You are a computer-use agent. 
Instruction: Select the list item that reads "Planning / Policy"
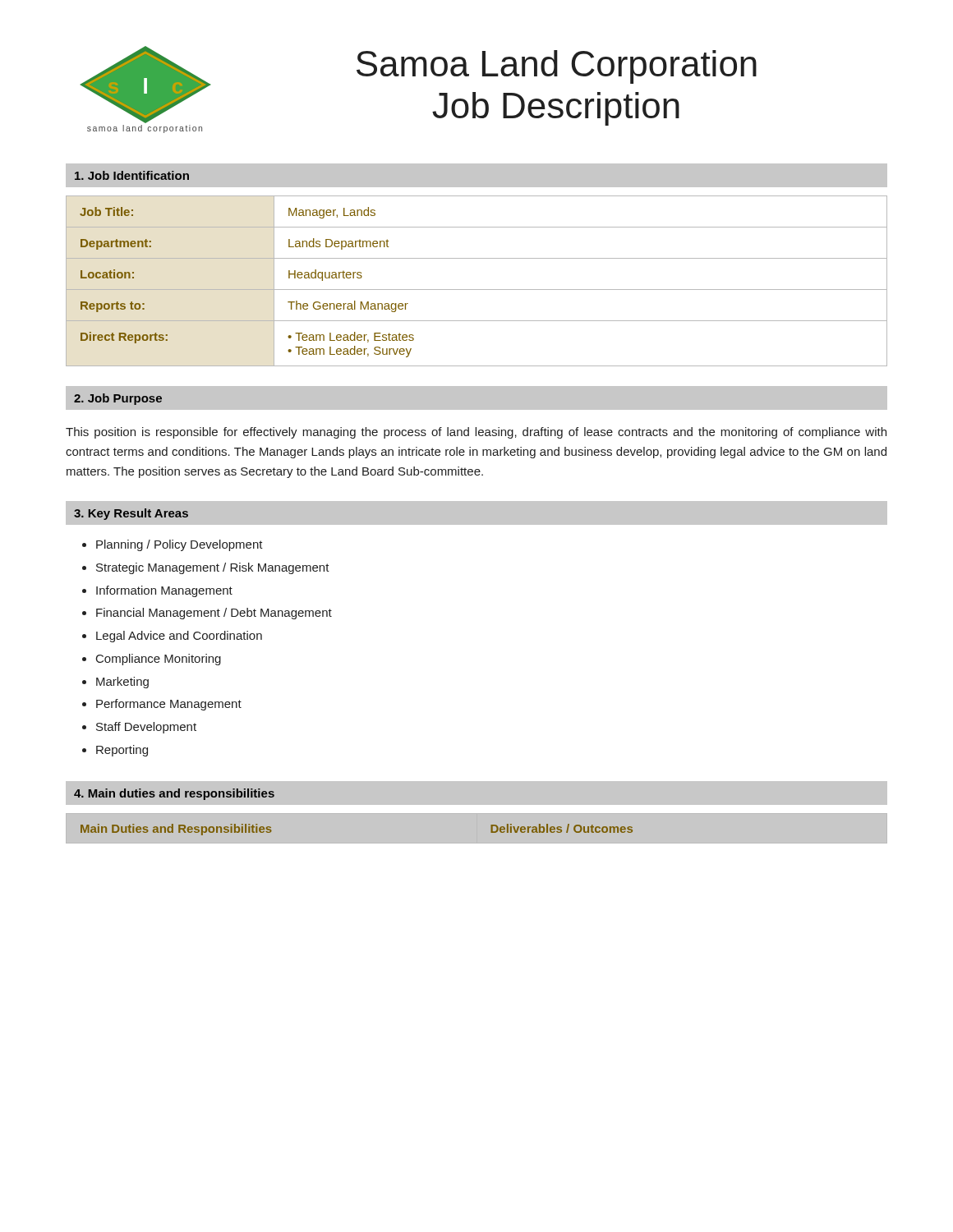(179, 544)
